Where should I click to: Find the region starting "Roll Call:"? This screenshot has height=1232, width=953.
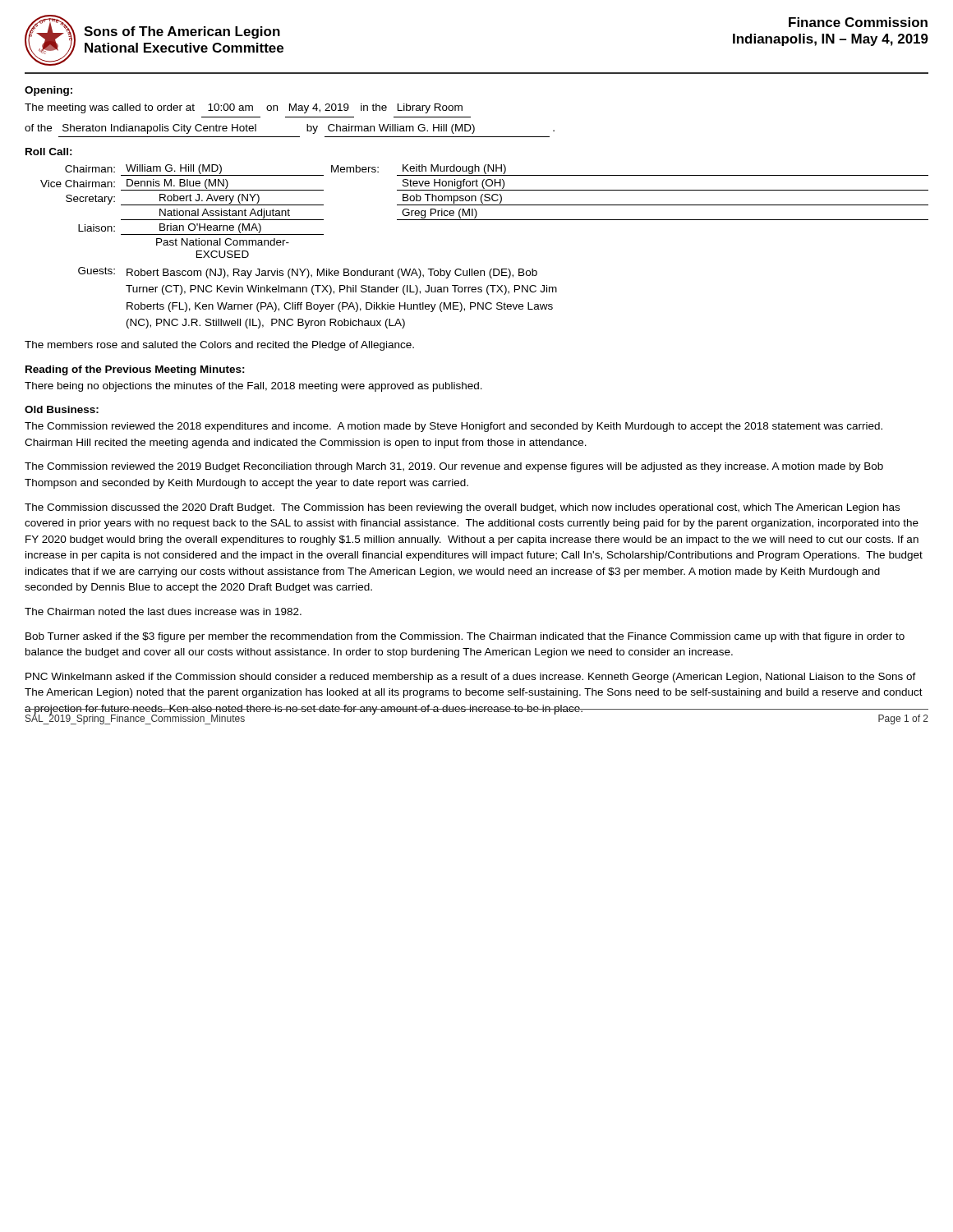pos(49,152)
